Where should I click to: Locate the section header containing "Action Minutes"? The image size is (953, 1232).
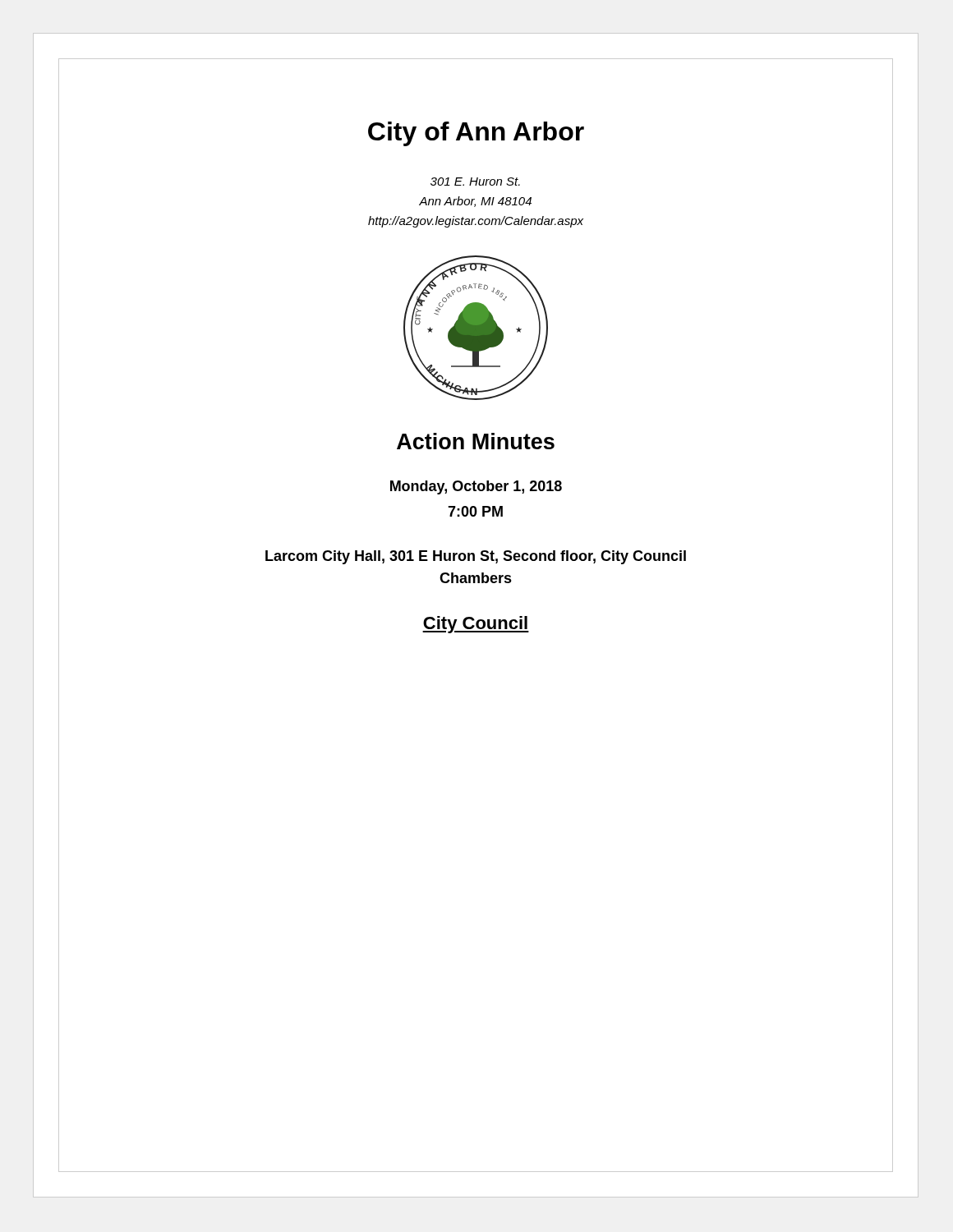point(476,442)
